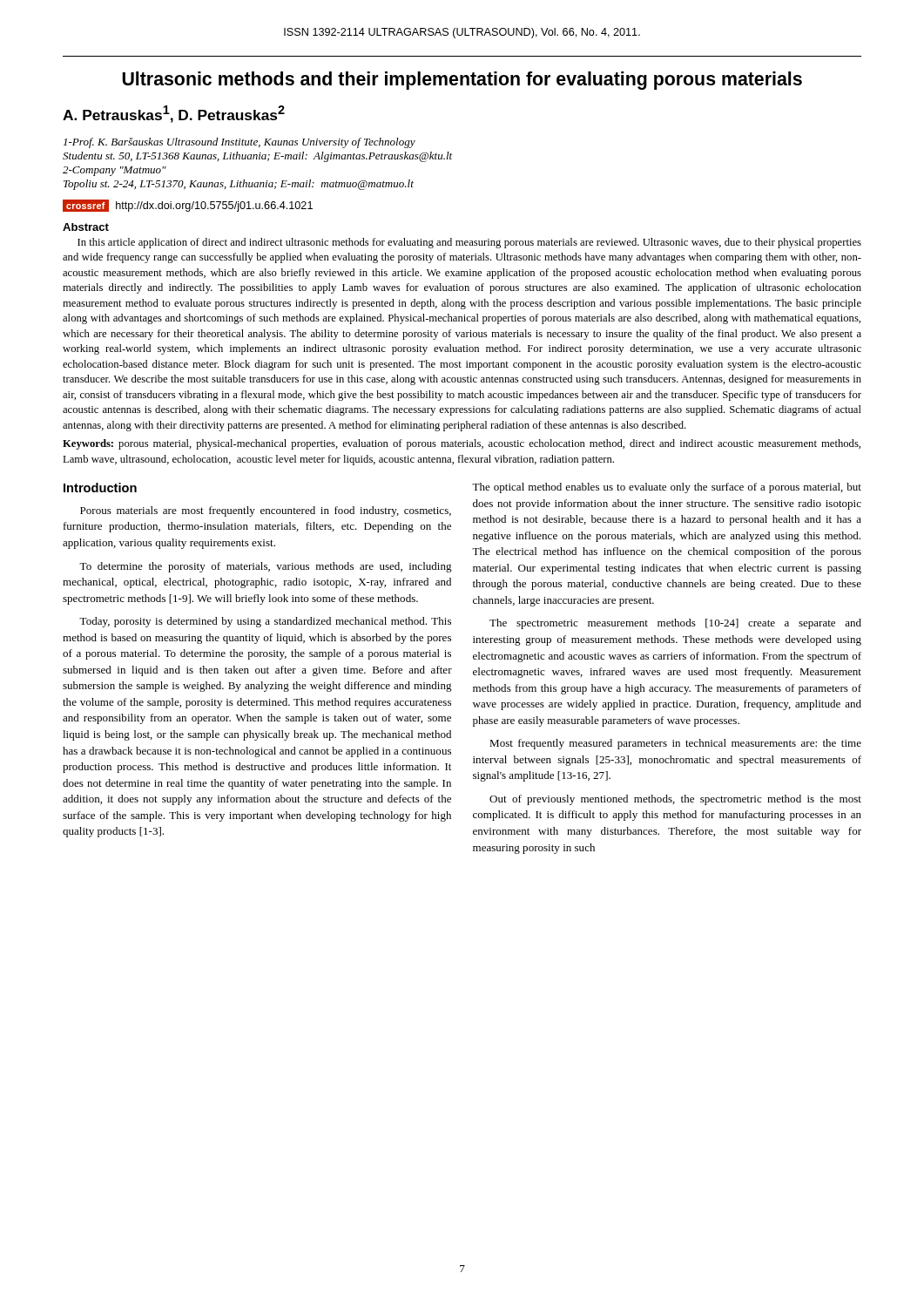Viewport: 924px width, 1307px height.
Task: Click where it says "A. Petrauskas1, D. Petrauskas2"
Action: 174,113
